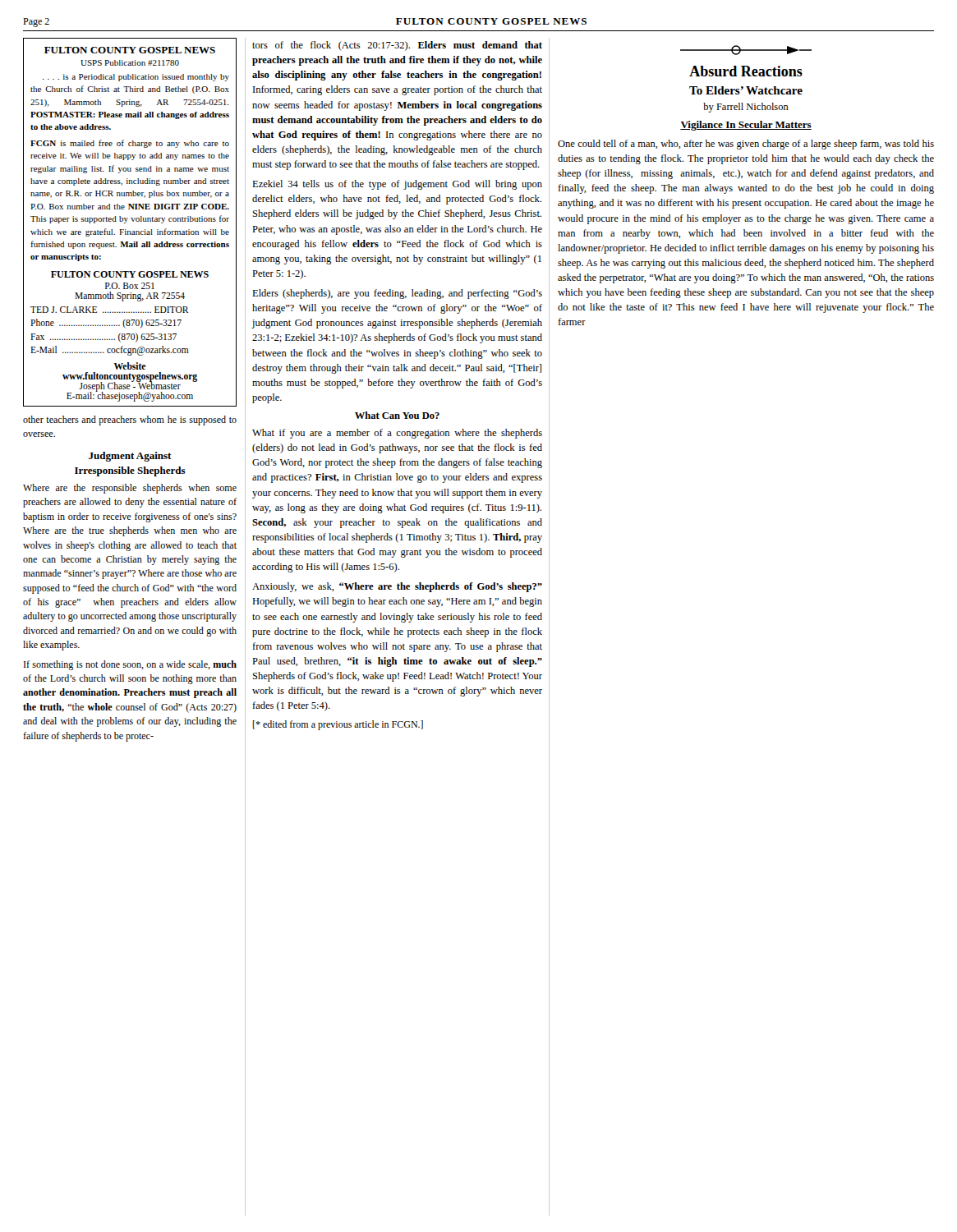Select the text block that reads "One could tell of"
957x1232 pixels.
tap(746, 233)
